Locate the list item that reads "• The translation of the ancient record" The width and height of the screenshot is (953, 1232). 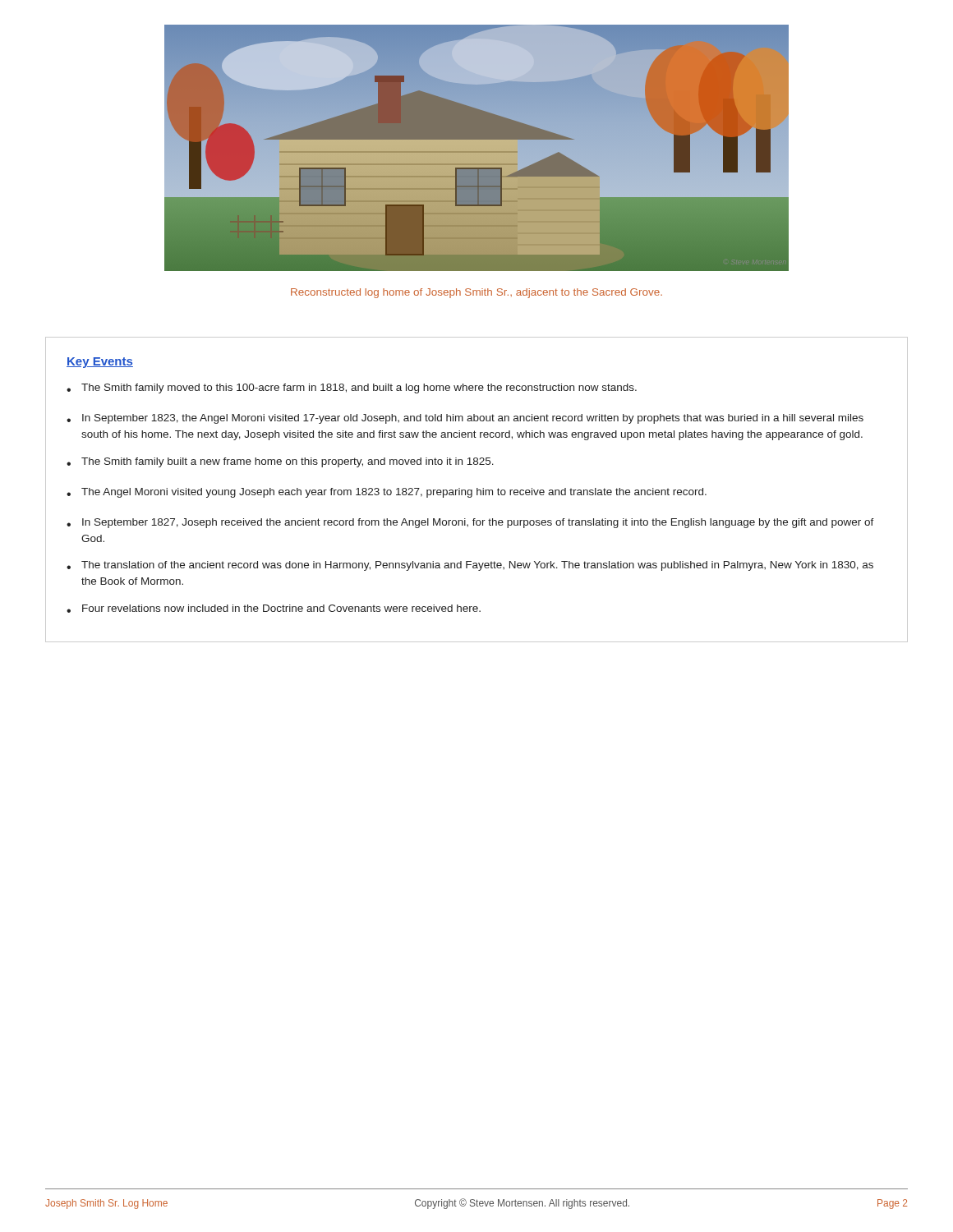coord(476,573)
